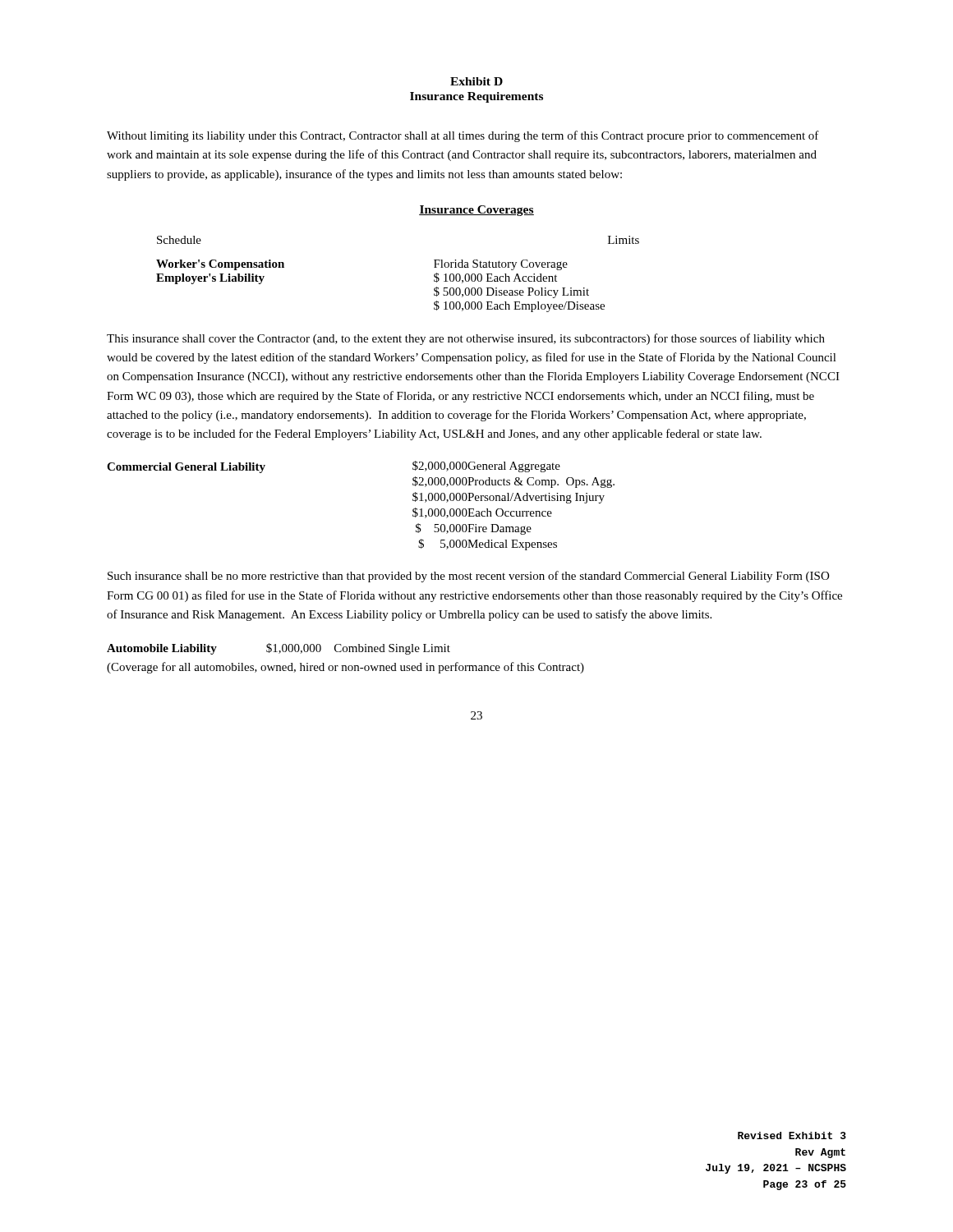Find the text block with the text "Automobile Liability $1,000,000 Combined Single Limit (Coverage"
The height and width of the screenshot is (1232, 953).
[x=346, y=658]
